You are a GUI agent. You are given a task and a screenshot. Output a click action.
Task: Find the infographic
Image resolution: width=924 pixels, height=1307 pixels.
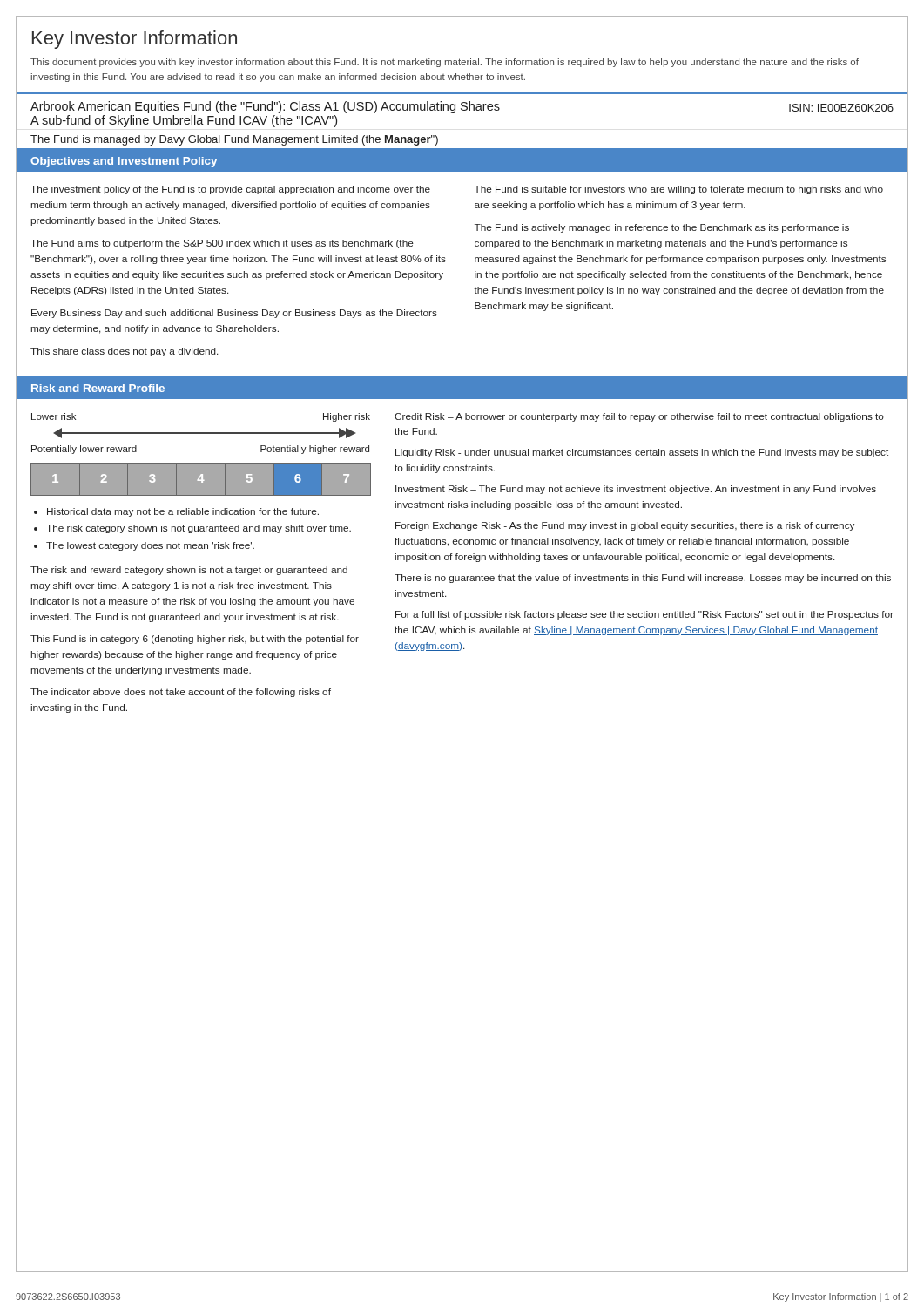click(200, 452)
